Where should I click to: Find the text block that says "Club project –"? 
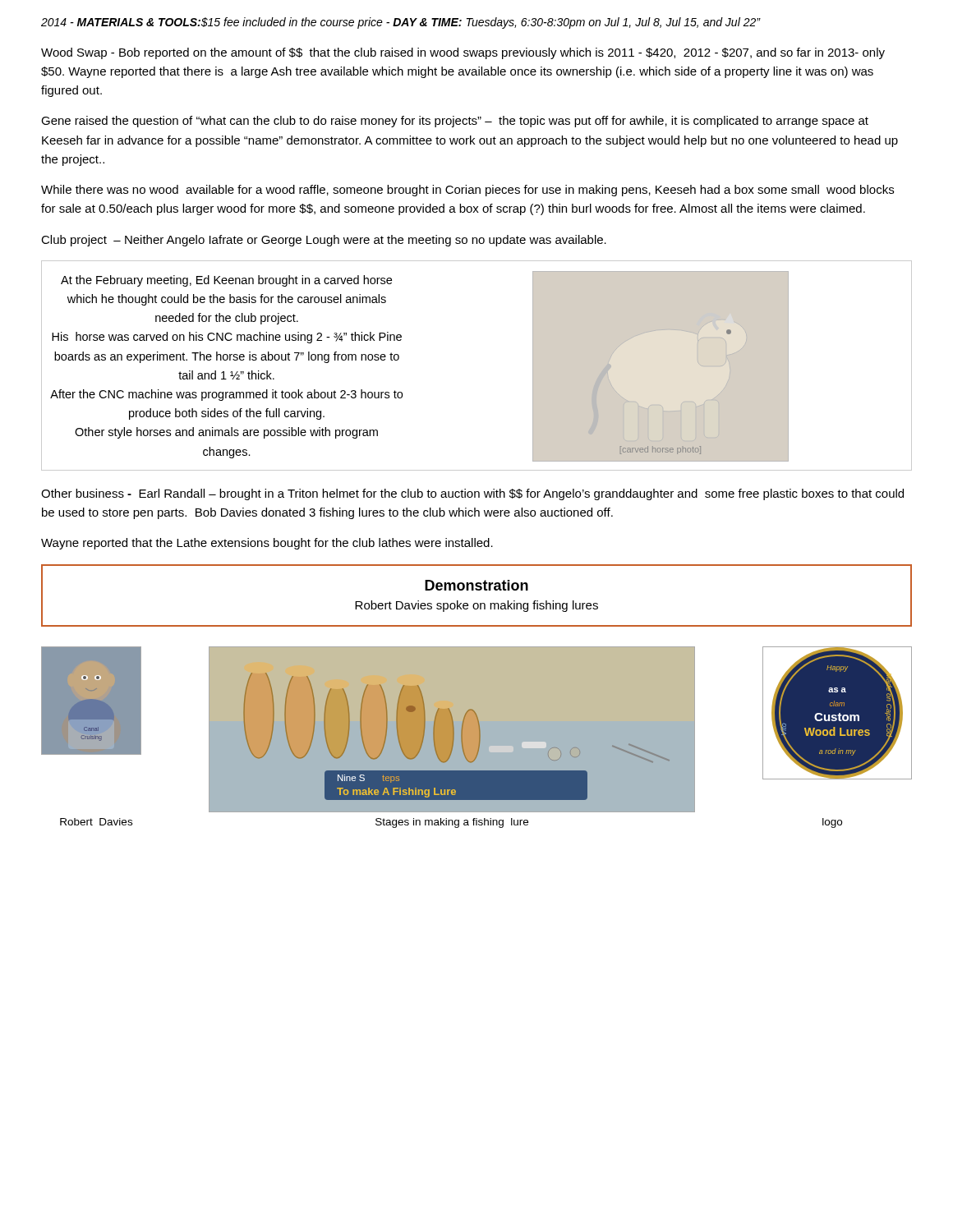(x=324, y=239)
